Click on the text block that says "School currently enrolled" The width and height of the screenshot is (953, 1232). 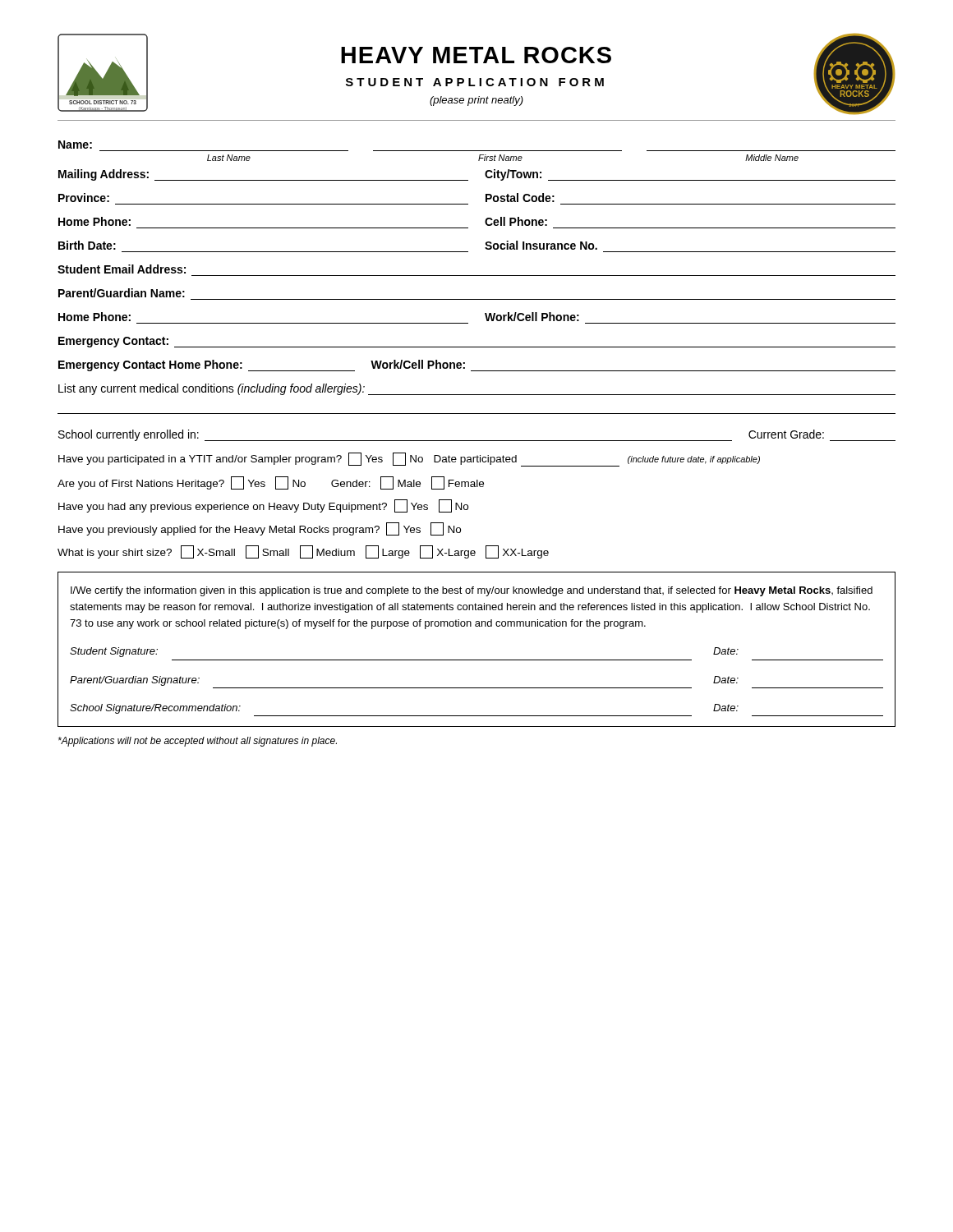[x=476, y=433]
